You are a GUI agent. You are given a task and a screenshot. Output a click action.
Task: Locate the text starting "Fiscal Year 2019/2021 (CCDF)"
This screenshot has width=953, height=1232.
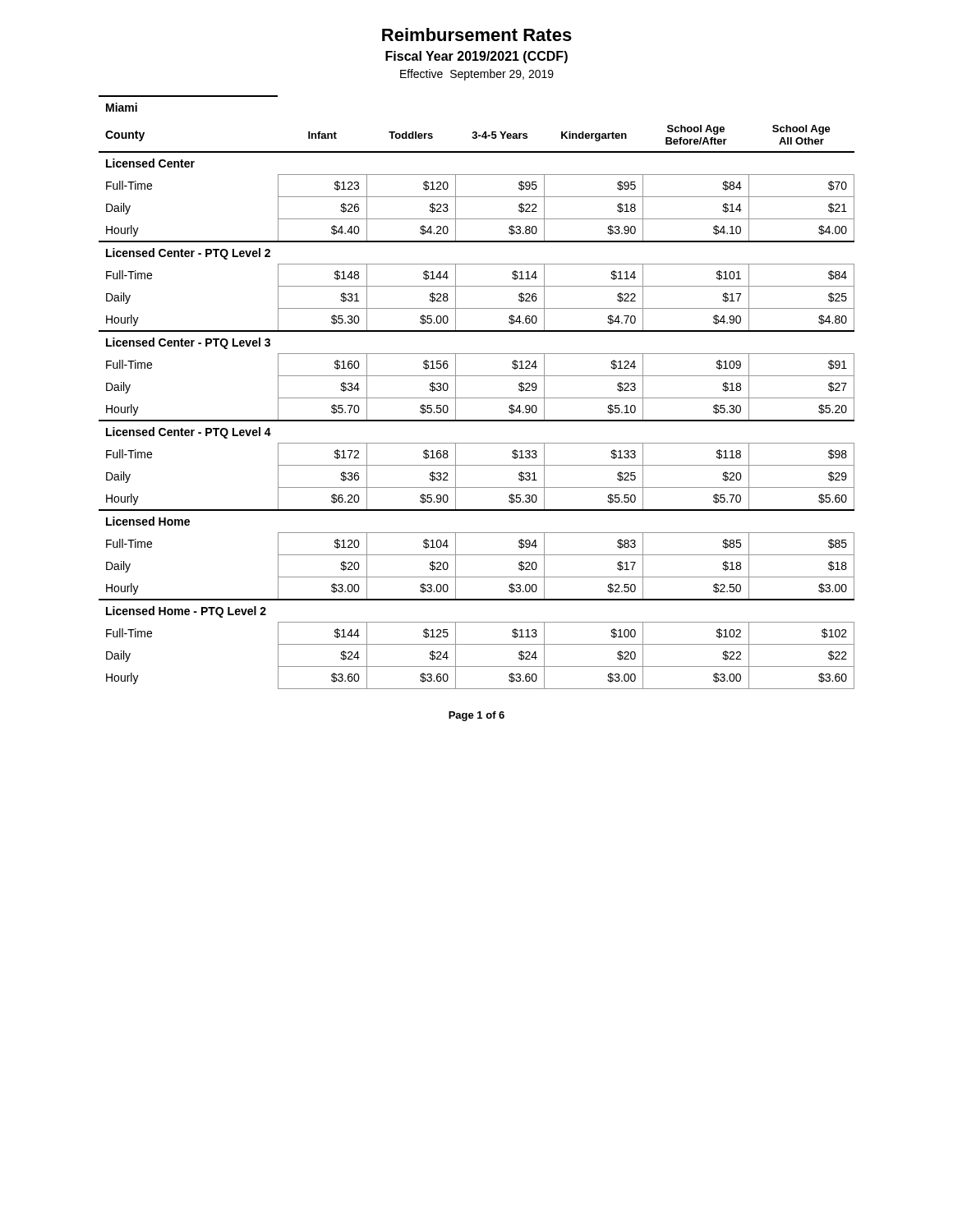pyautogui.click(x=476, y=56)
